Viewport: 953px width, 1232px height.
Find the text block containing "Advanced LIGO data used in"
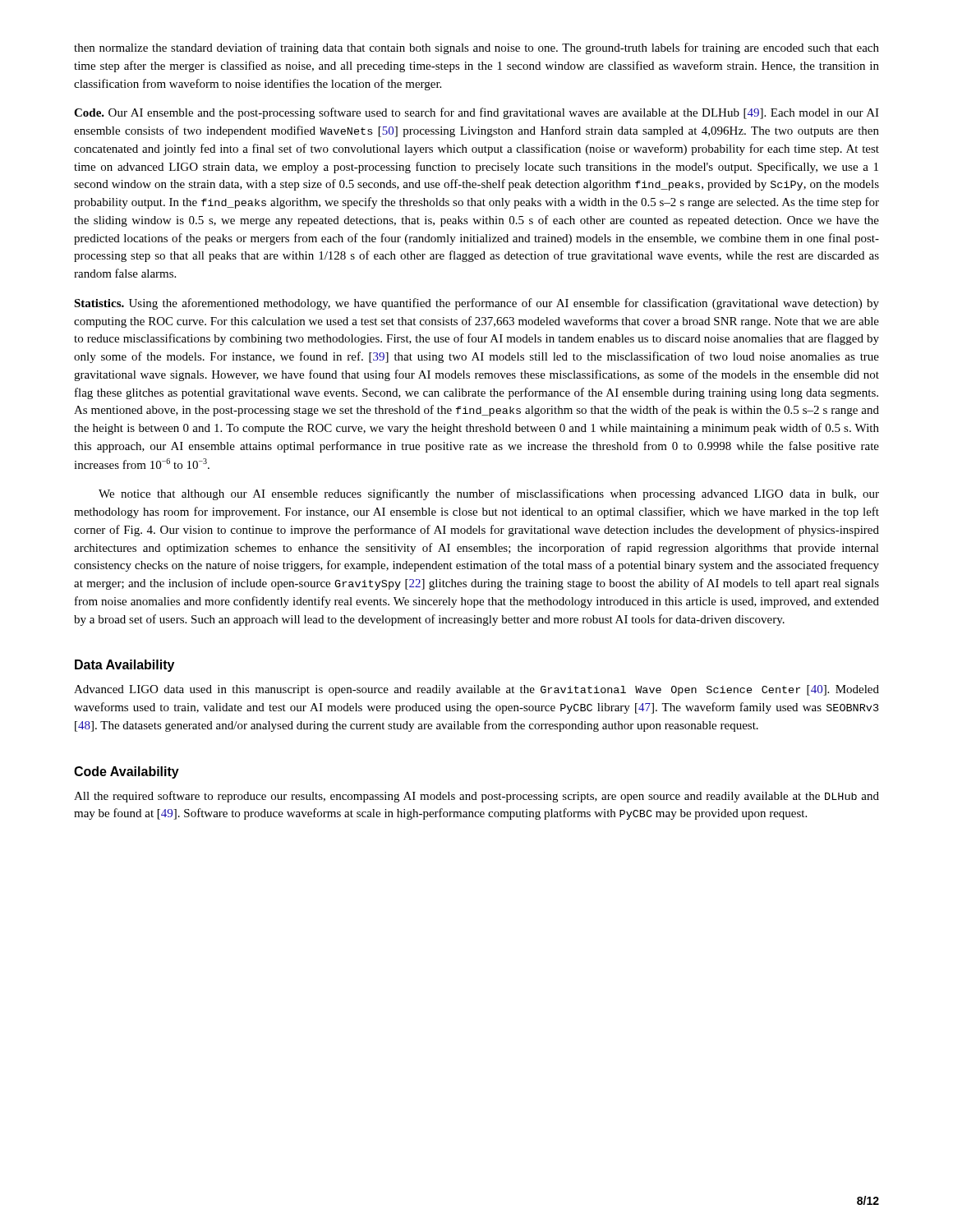tap(476, 708)
